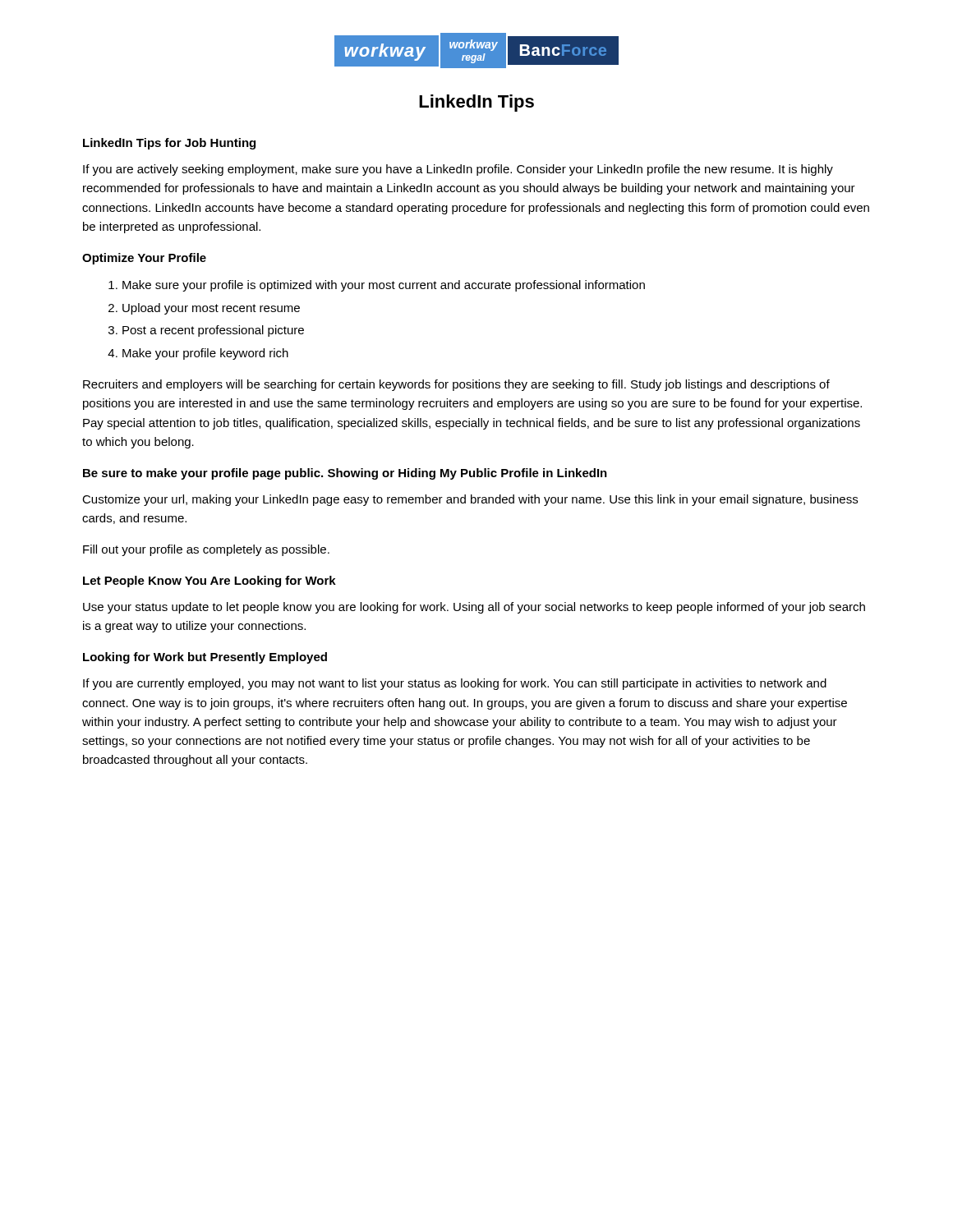Point to the passage starting "Post a recent professional picture"
953x1232 pixels.
click(x=213, y=330)
